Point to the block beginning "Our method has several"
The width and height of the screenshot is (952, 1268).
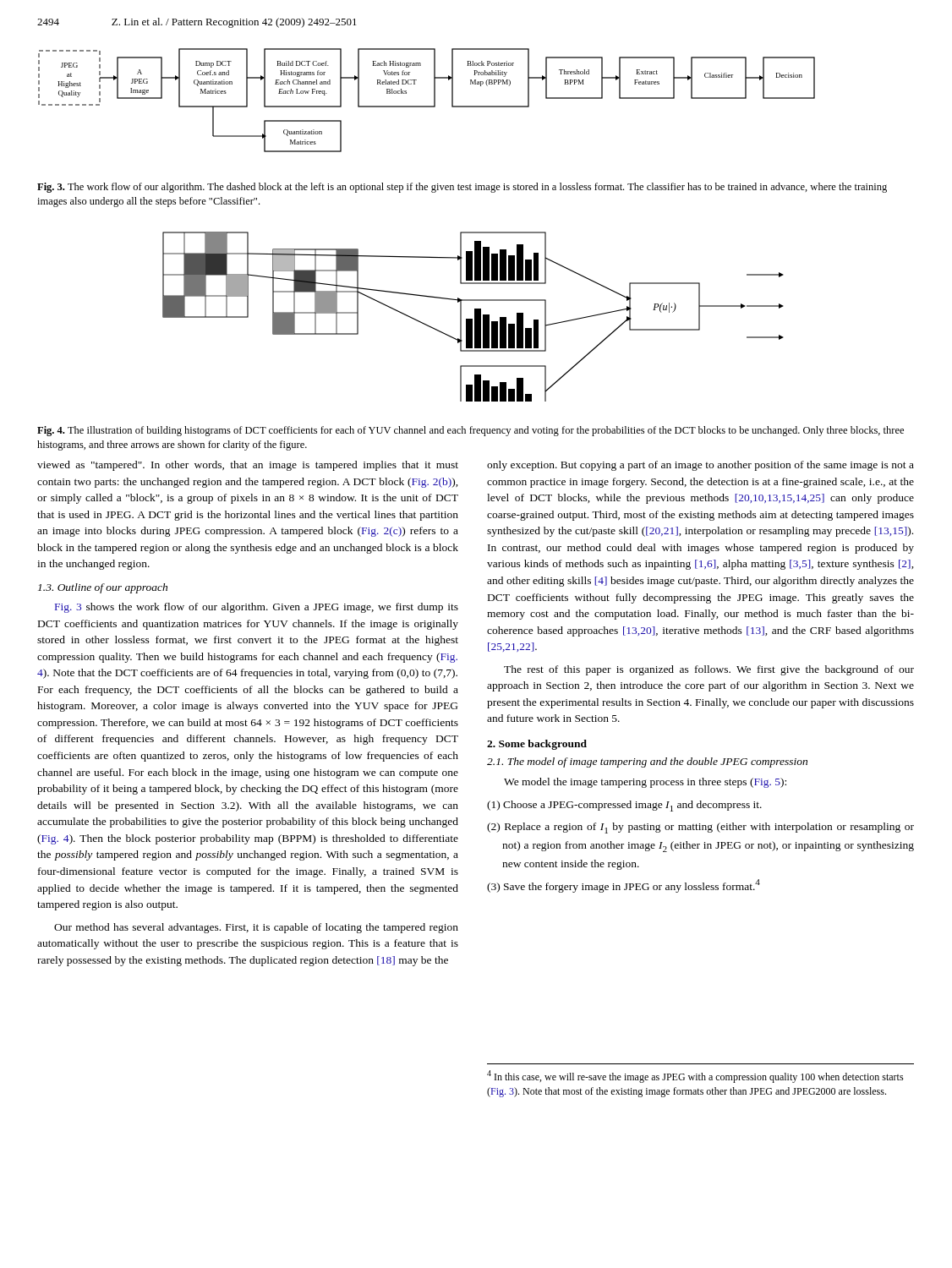(x=248, y=943)
